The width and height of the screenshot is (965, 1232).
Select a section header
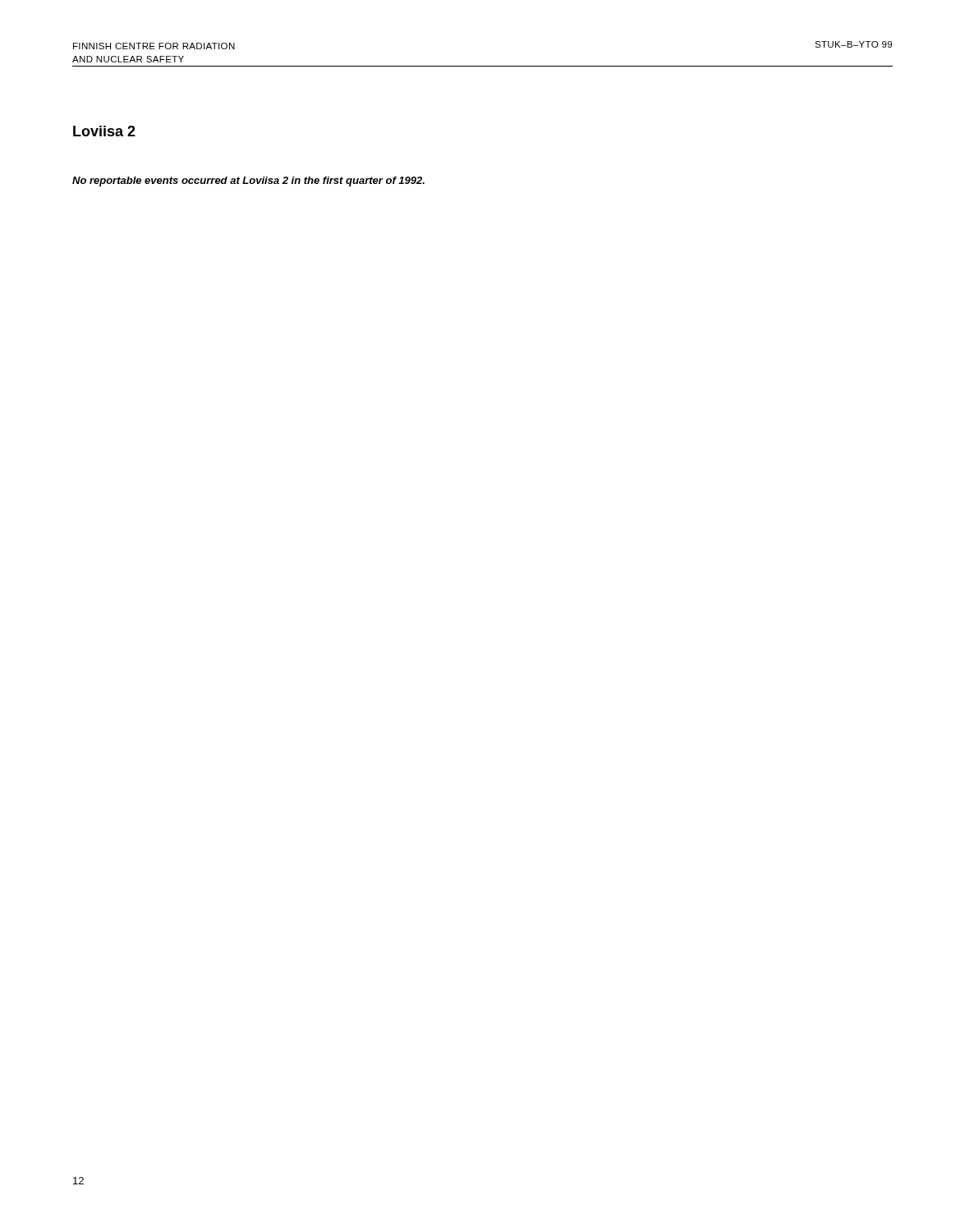click(104, 131)
